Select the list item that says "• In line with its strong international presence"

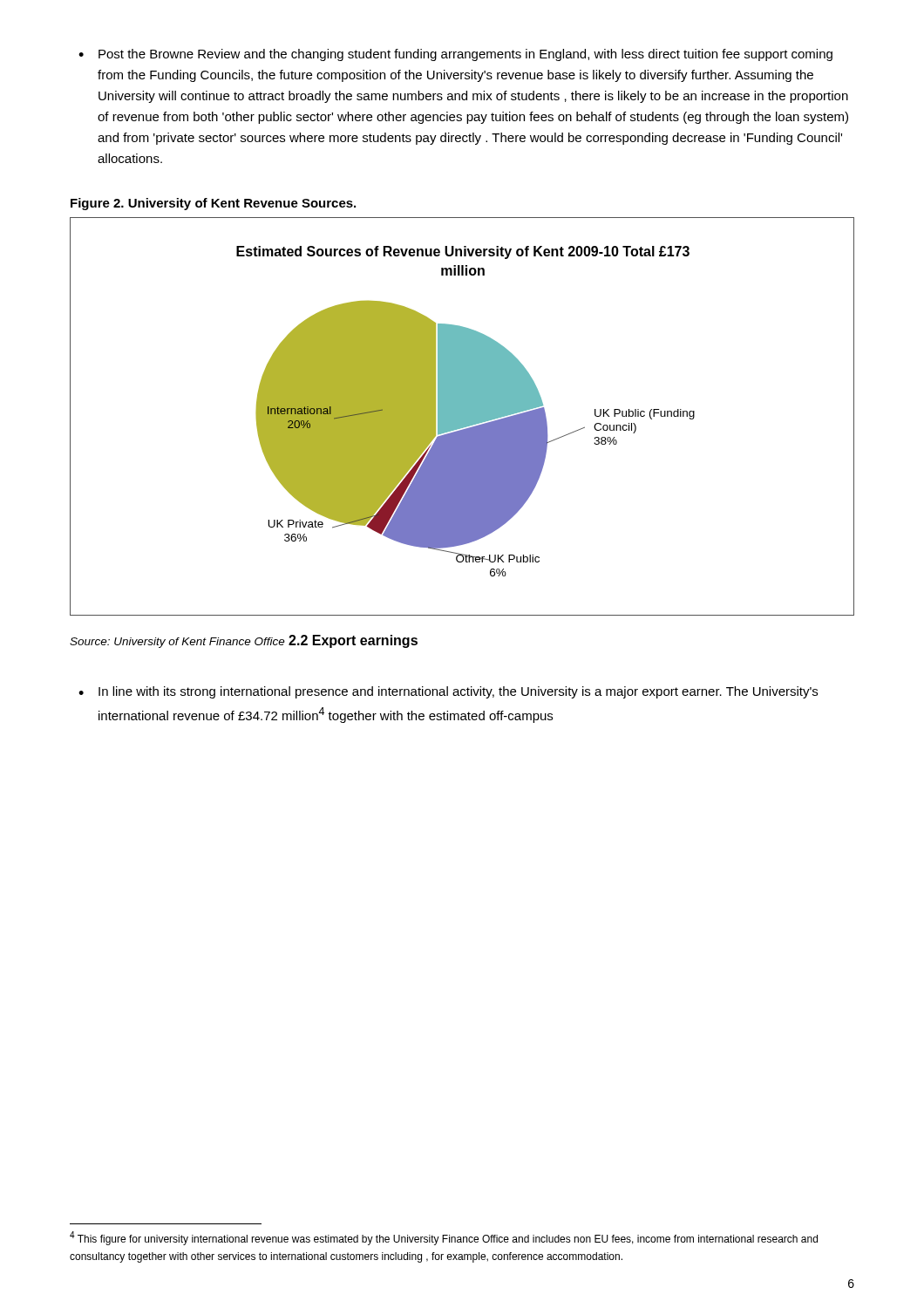point(466,704)
